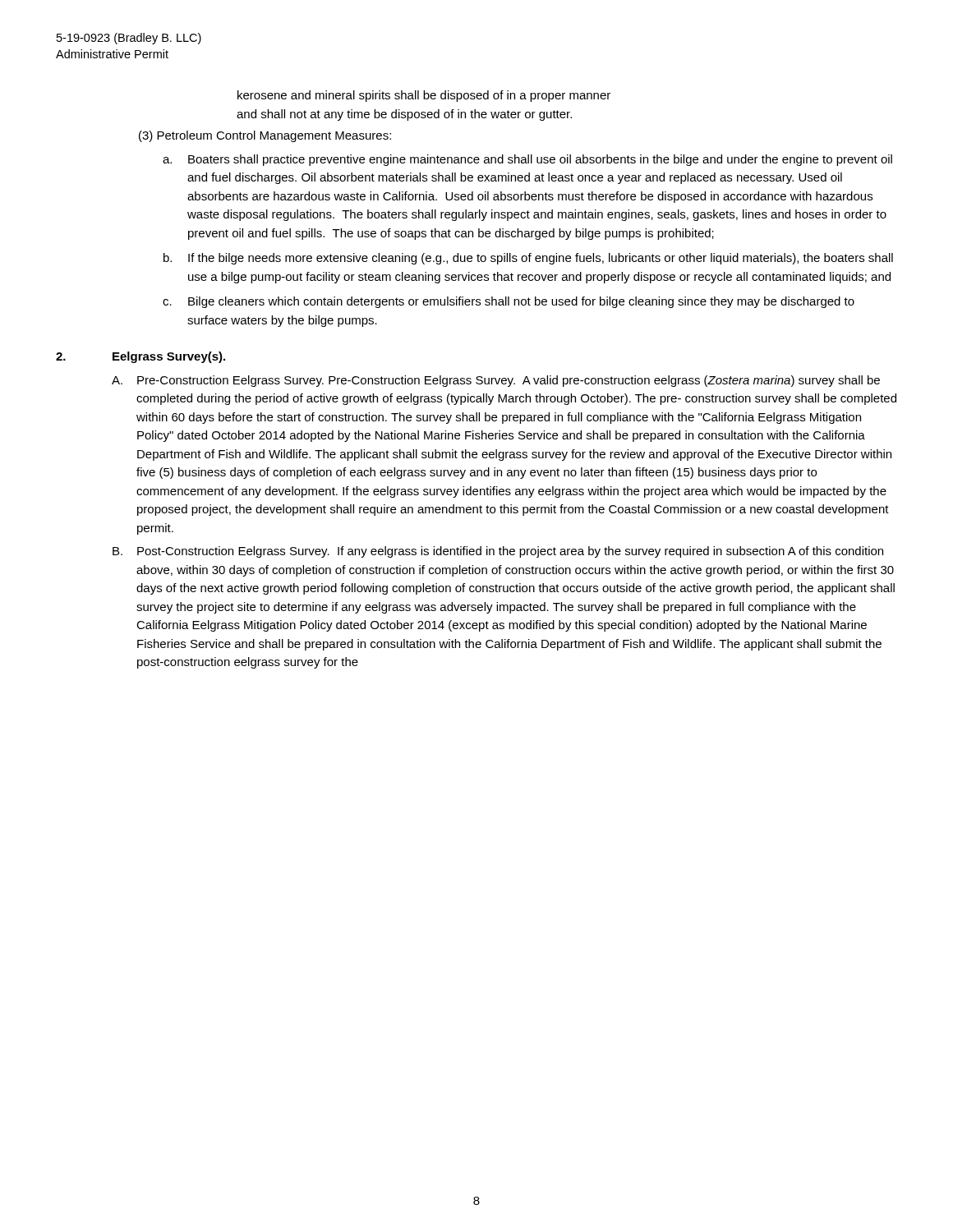953x1232 pixels.
Task: Point to the block beginning "a. Boaters shall"
Action: pos(530,196)
